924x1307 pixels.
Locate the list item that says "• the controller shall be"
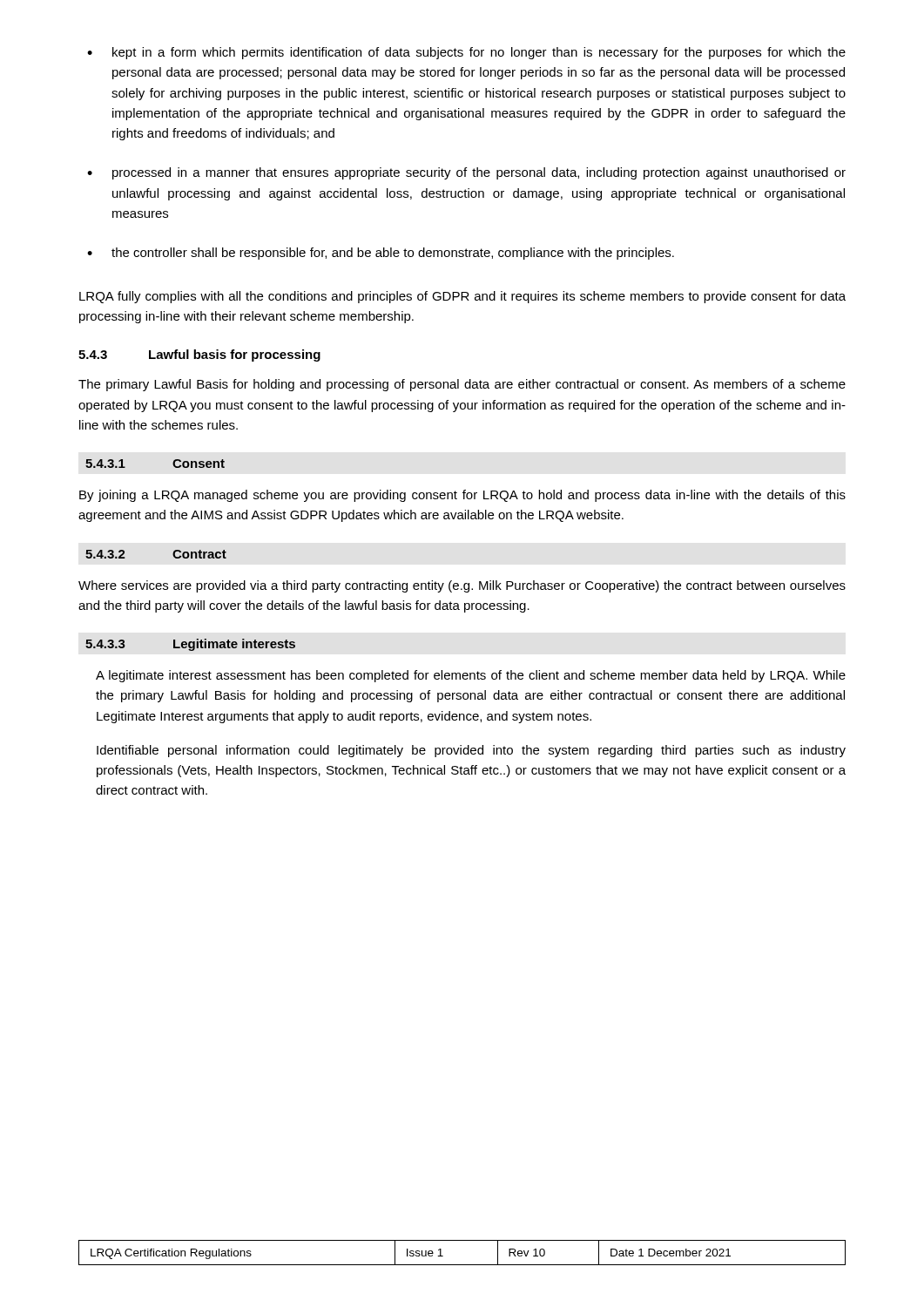tap(466, 254)
